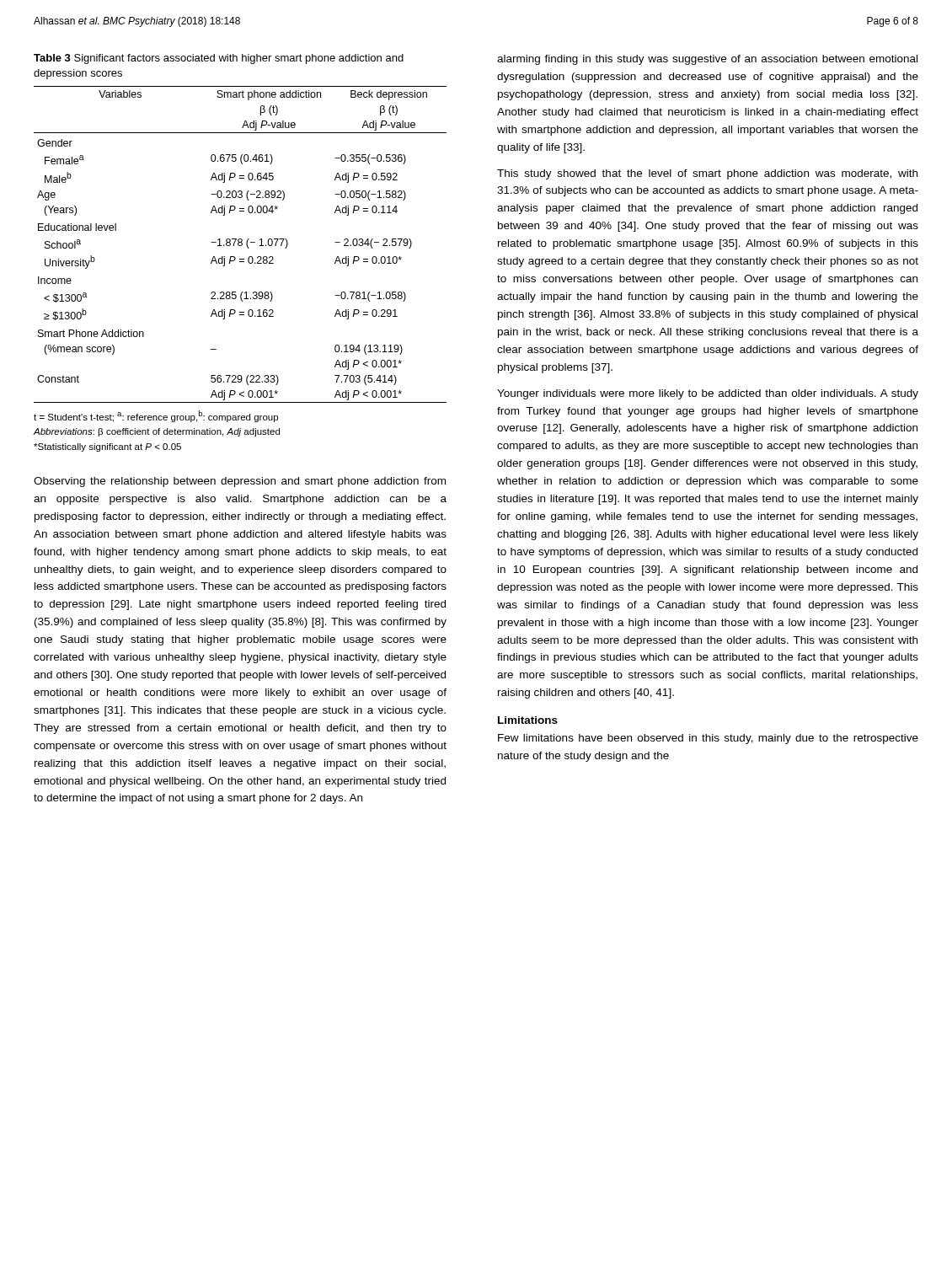Select the text block with the text "Few limitations have been"
Viewport: 952px width, 1264px height.
(x=708, y=747)
